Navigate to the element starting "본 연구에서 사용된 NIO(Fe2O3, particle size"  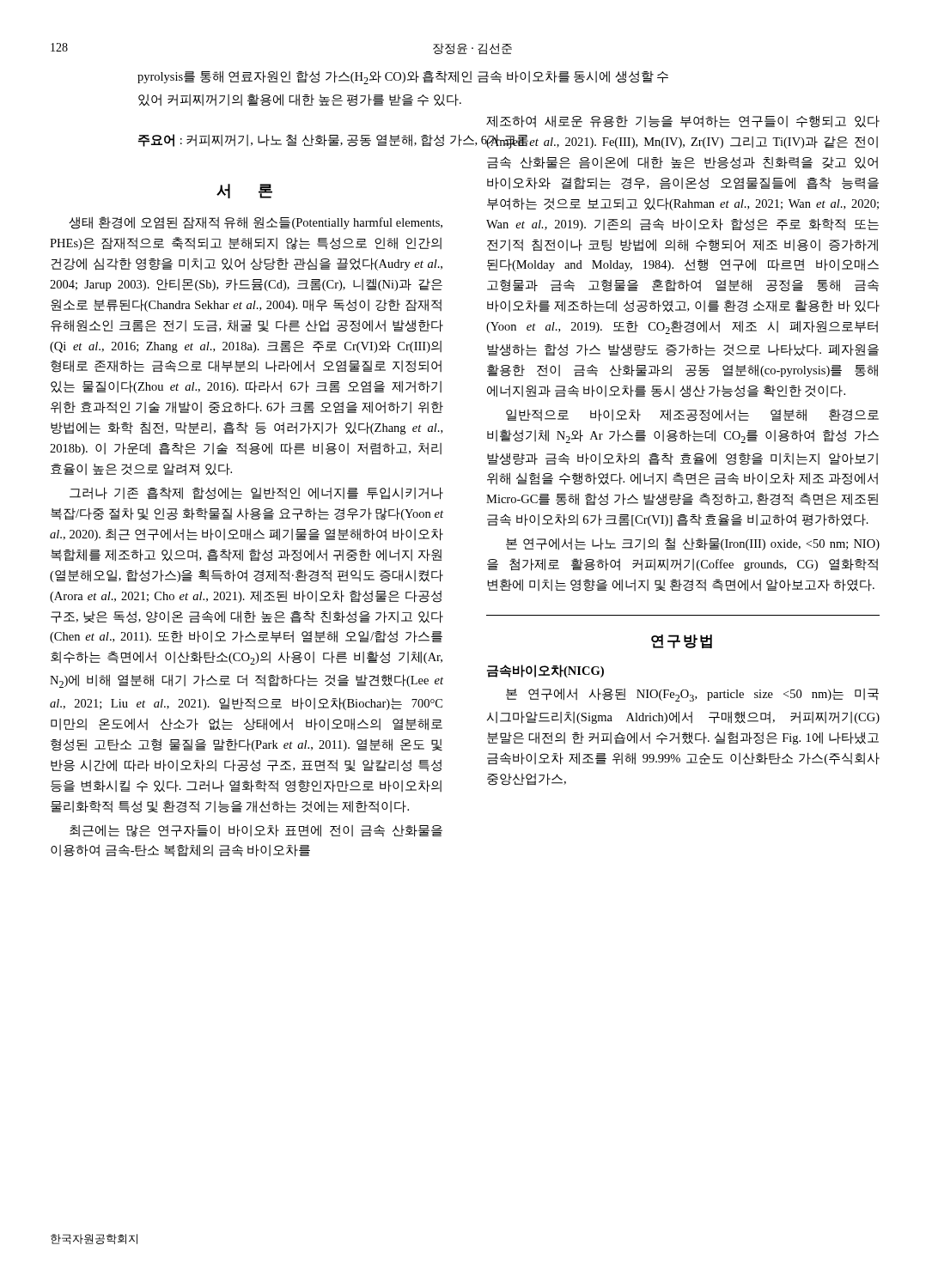pyautogui.click(x=683, y=737)
